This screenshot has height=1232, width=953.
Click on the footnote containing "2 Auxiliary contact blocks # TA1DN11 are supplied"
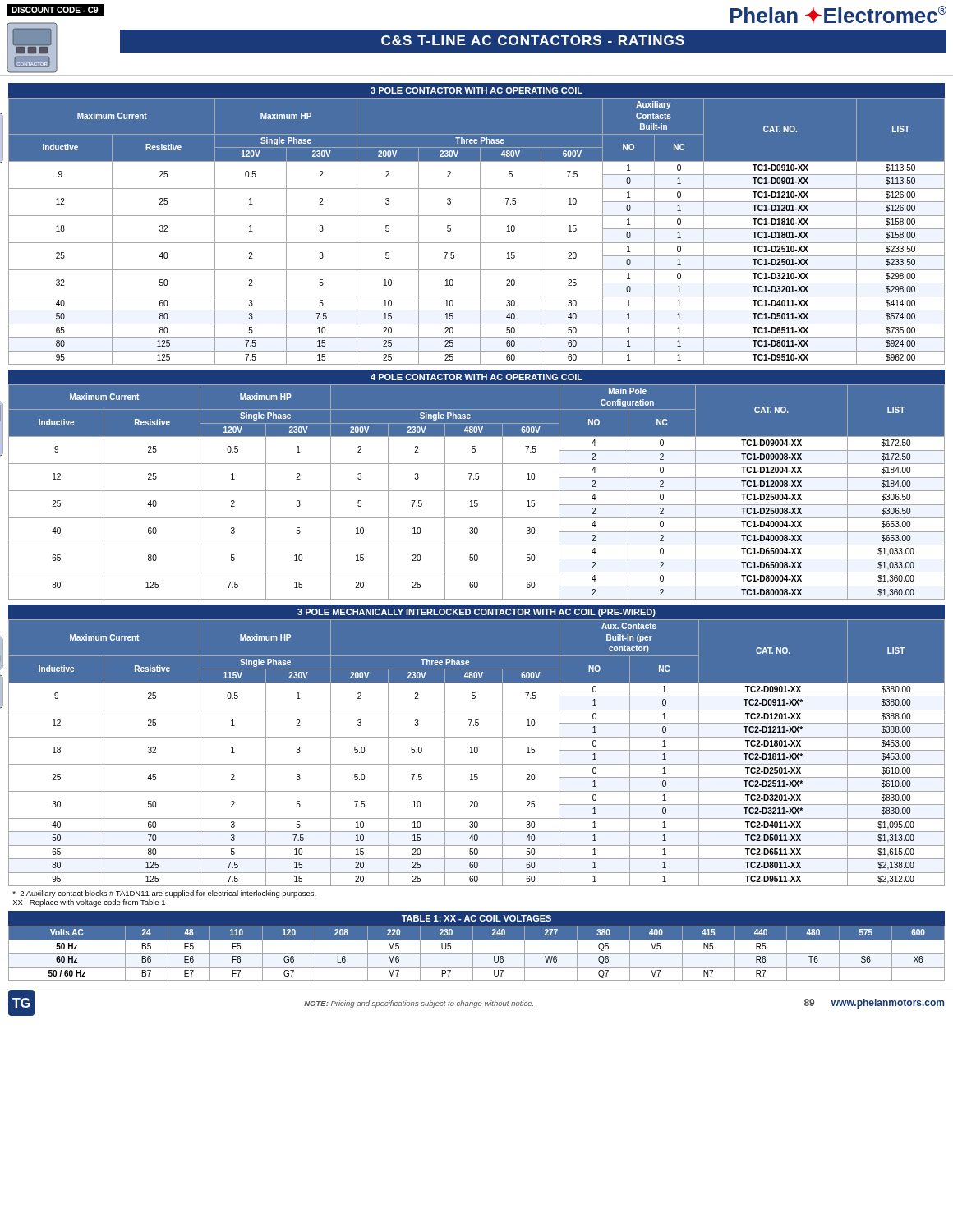coord(162,898)
